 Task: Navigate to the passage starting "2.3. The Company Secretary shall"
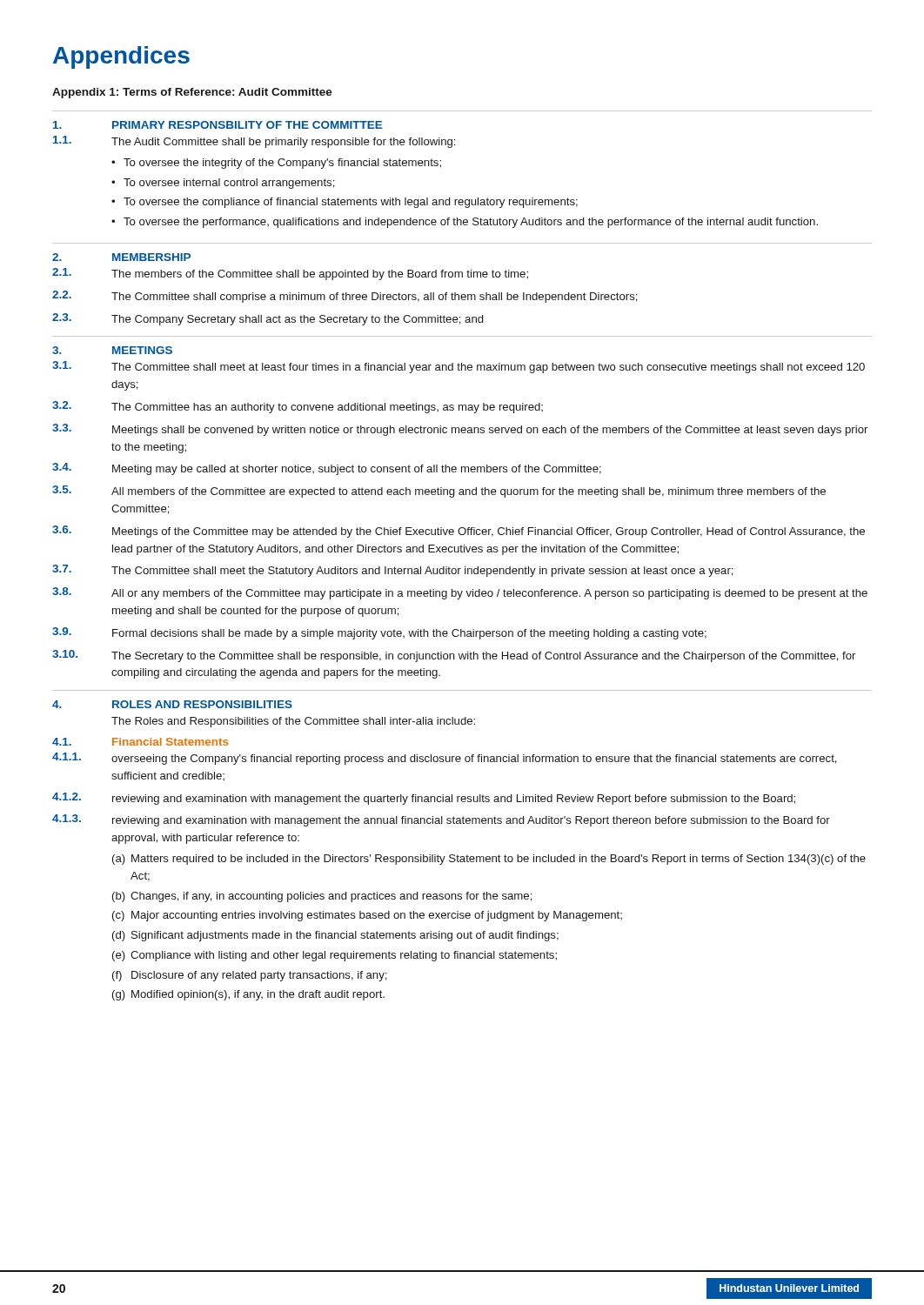coord(462,319)
